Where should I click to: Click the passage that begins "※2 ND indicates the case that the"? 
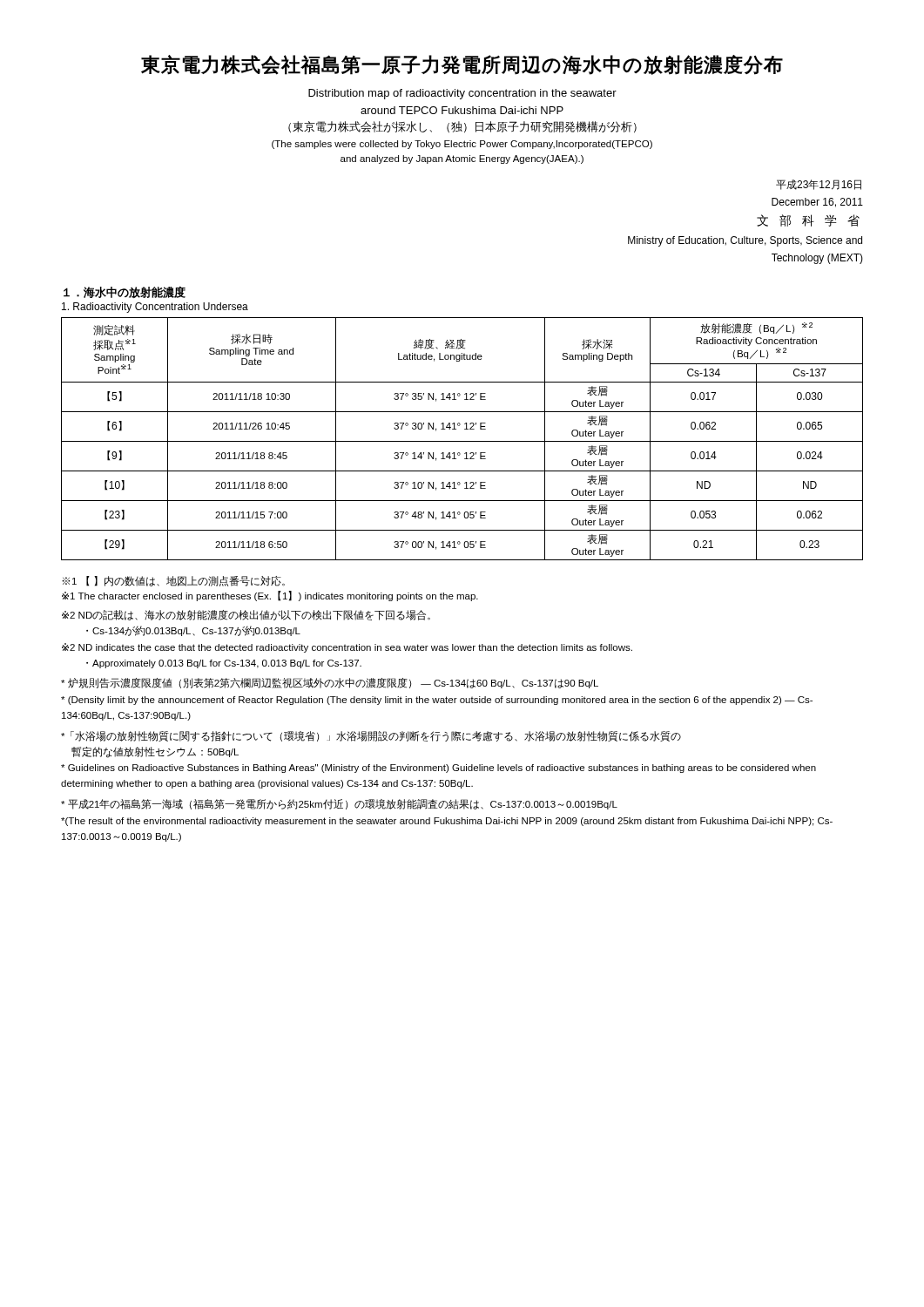(347, 655)
